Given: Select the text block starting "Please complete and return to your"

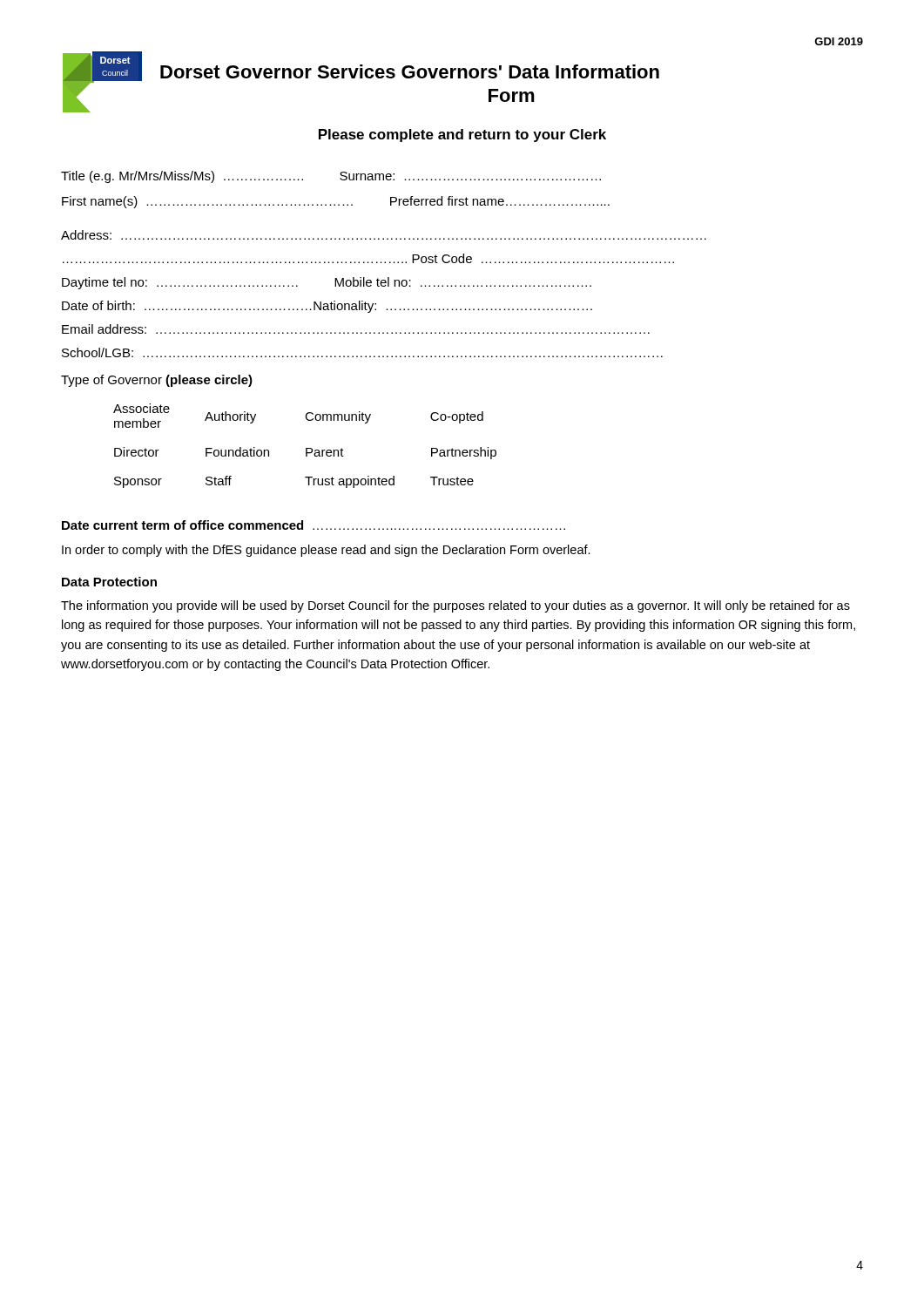Looking at the screenshot, I should (462, 135).
